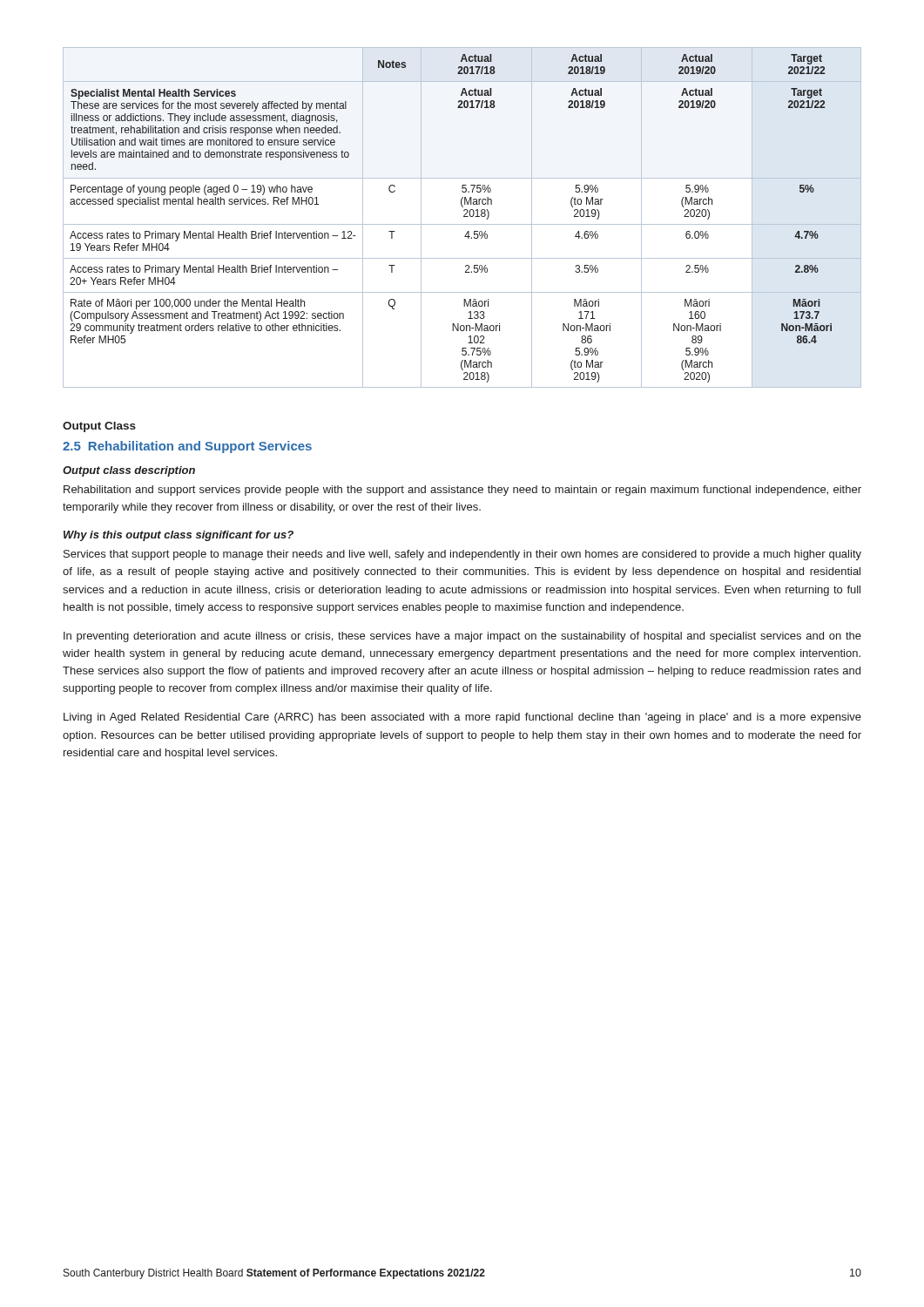The height and width of the screenshot is (1307, 924).
Task: Where is the passage that starts "Living in Aged Related Residential Care"?
Action: coord(462,735)
